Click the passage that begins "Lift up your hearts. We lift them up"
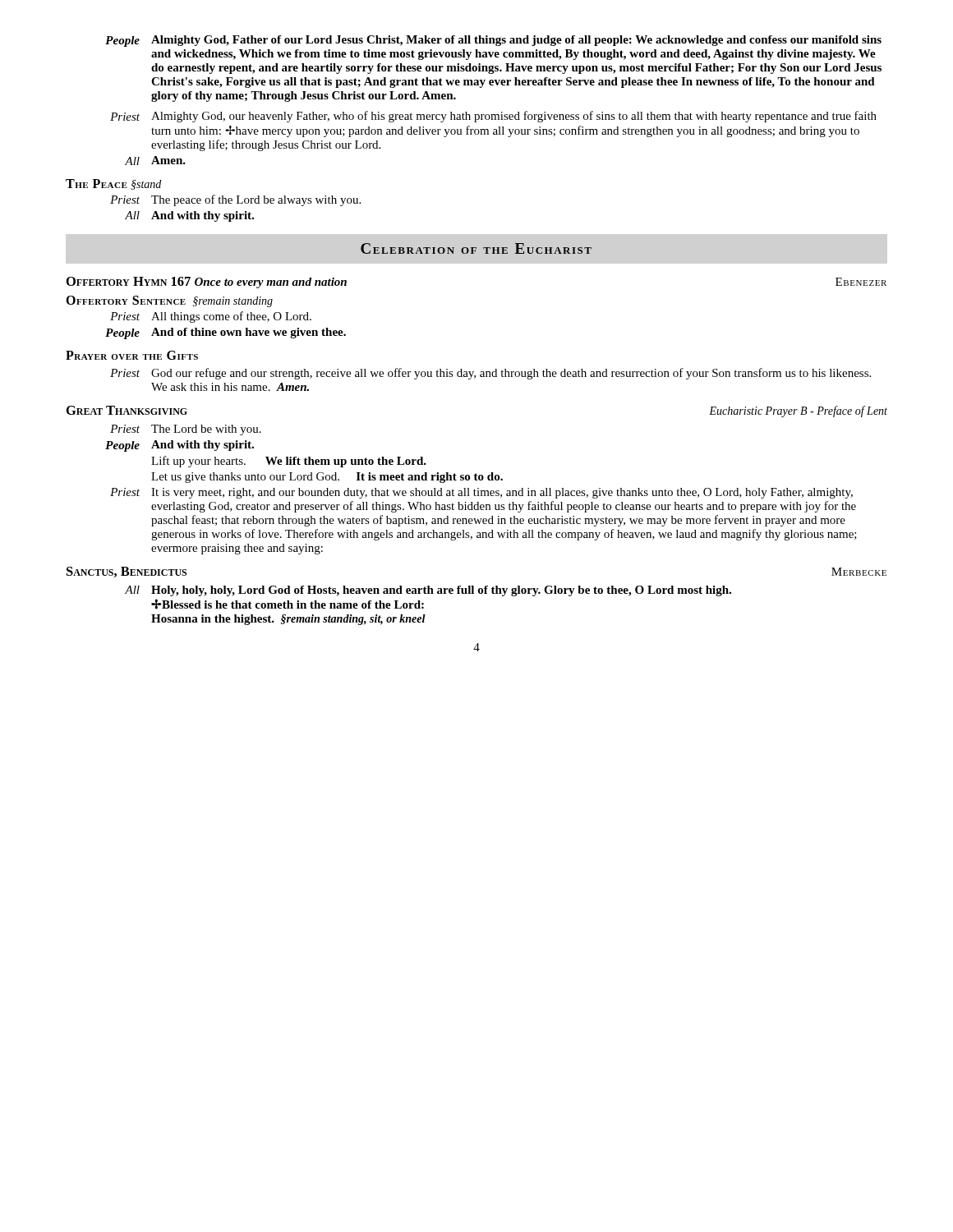This screenshot has height=1232, width=953. click(x=289, y=462)
